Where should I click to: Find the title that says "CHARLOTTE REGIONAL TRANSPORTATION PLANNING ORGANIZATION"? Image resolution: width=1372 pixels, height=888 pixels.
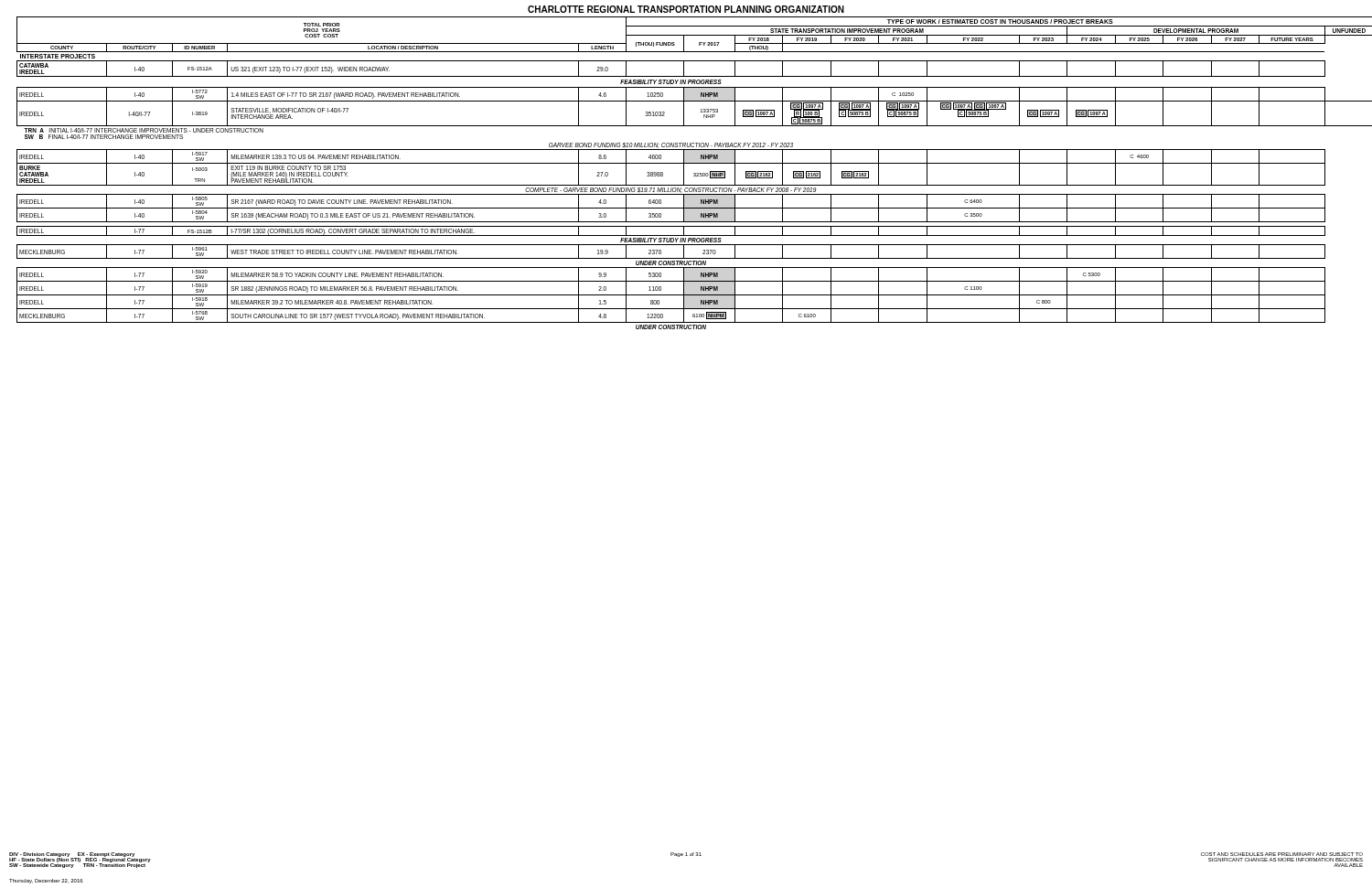686,10
